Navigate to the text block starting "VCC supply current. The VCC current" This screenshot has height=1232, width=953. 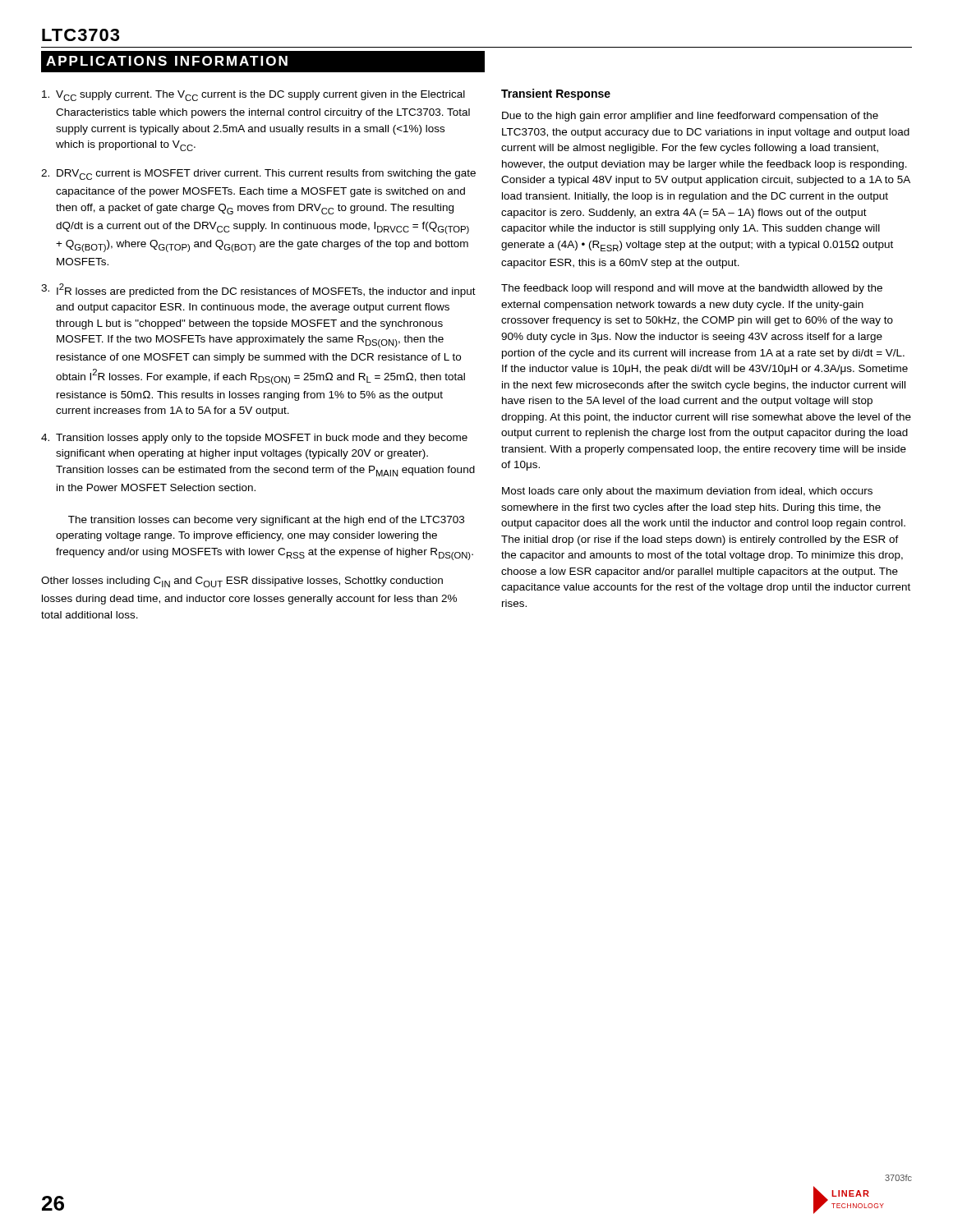[259, 120]
